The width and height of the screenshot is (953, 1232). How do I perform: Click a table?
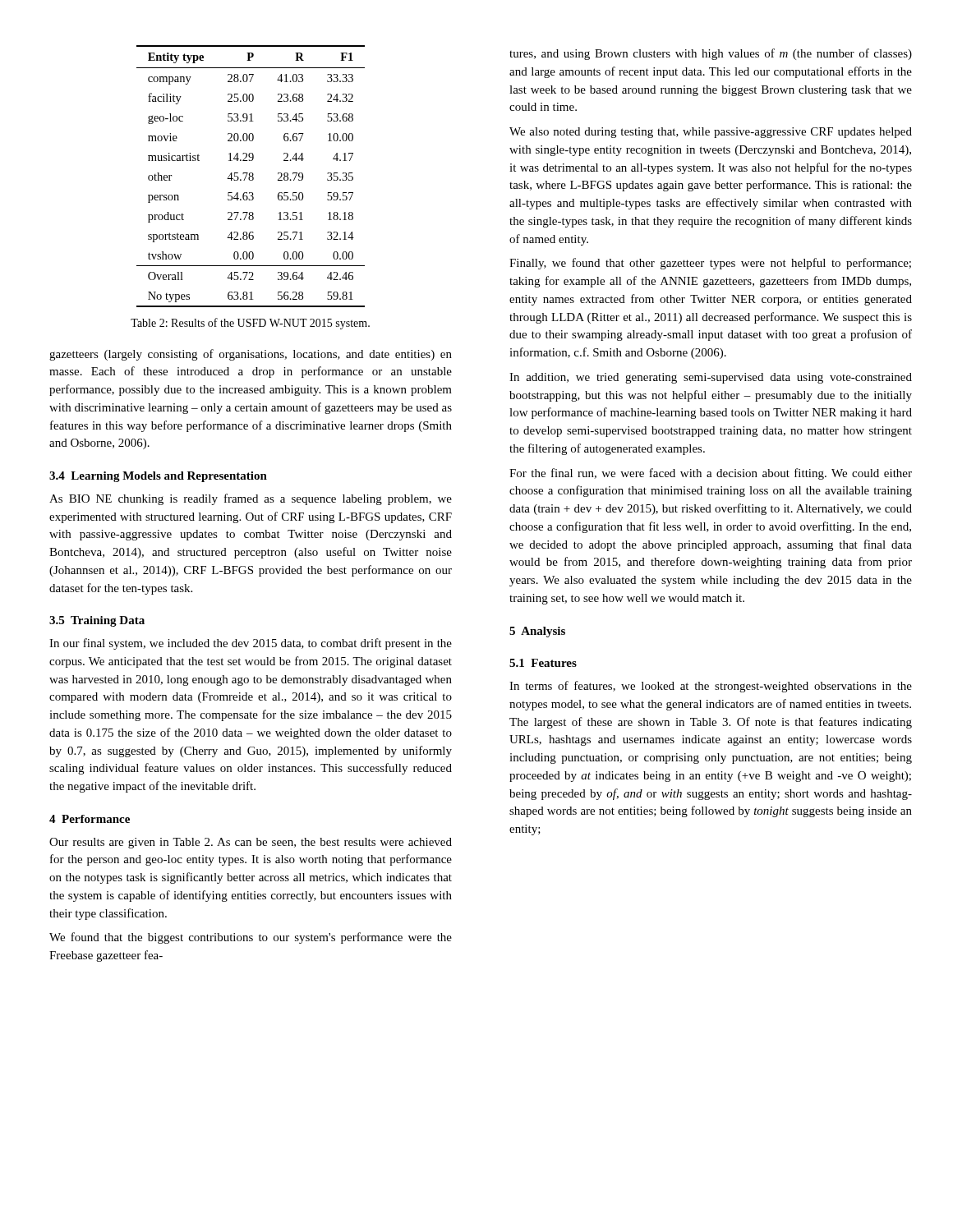pyautogui.click(x=251, y=176)
